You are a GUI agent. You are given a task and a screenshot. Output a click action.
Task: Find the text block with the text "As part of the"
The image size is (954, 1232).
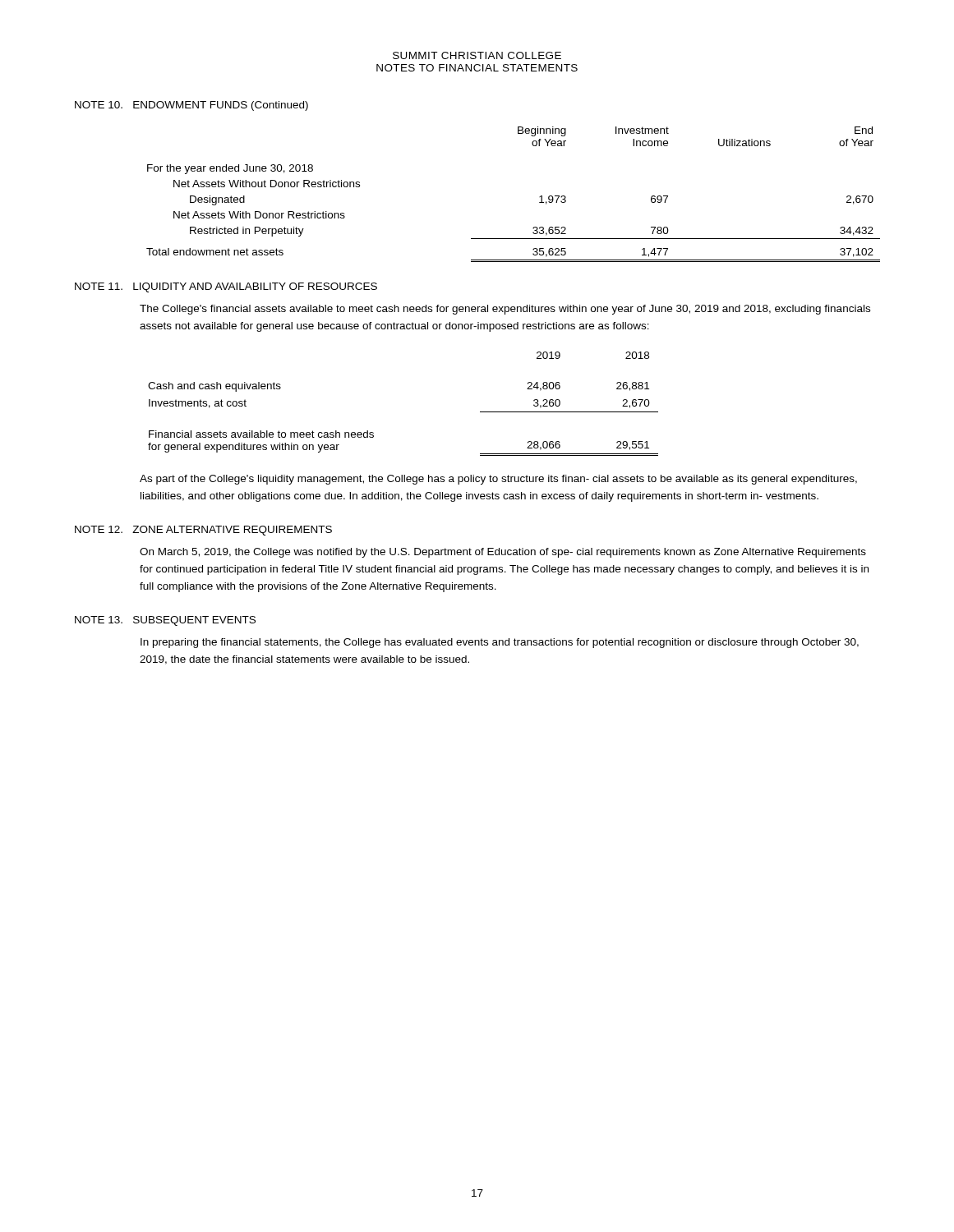point(499,487)
